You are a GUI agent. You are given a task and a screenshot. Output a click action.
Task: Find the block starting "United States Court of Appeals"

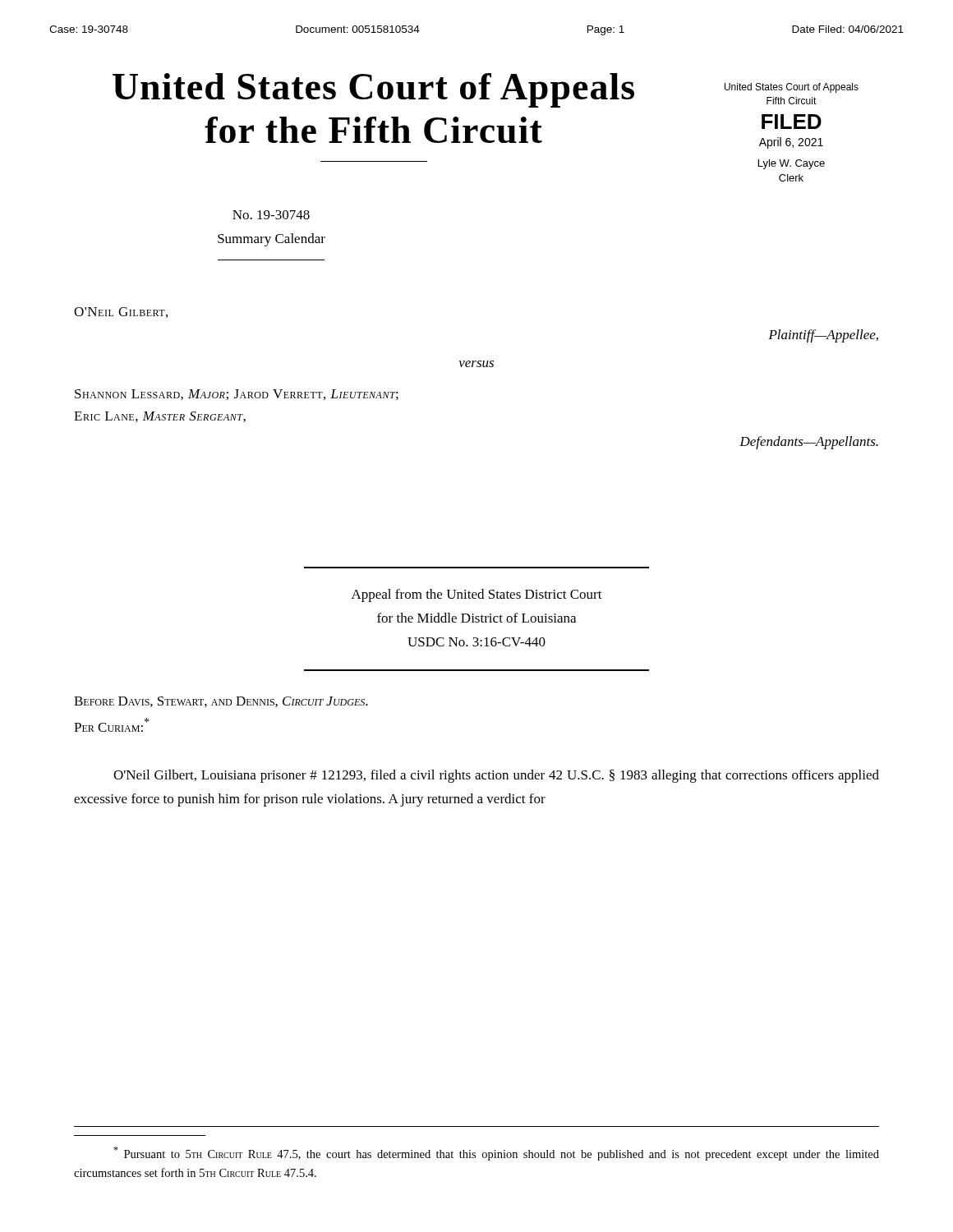click(x=791, y=133)
